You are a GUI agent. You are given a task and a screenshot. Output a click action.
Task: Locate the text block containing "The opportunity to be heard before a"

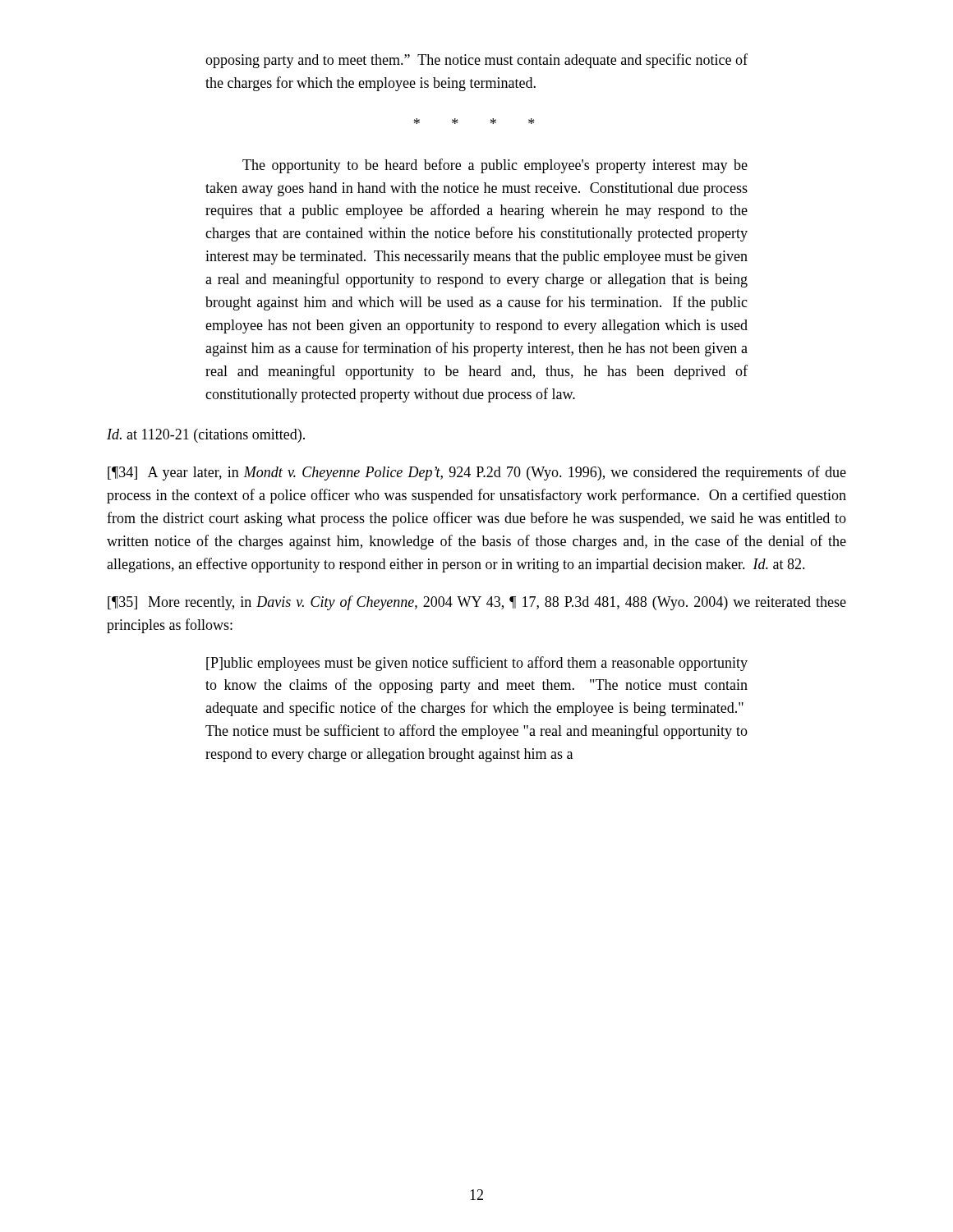click(476, 280)
